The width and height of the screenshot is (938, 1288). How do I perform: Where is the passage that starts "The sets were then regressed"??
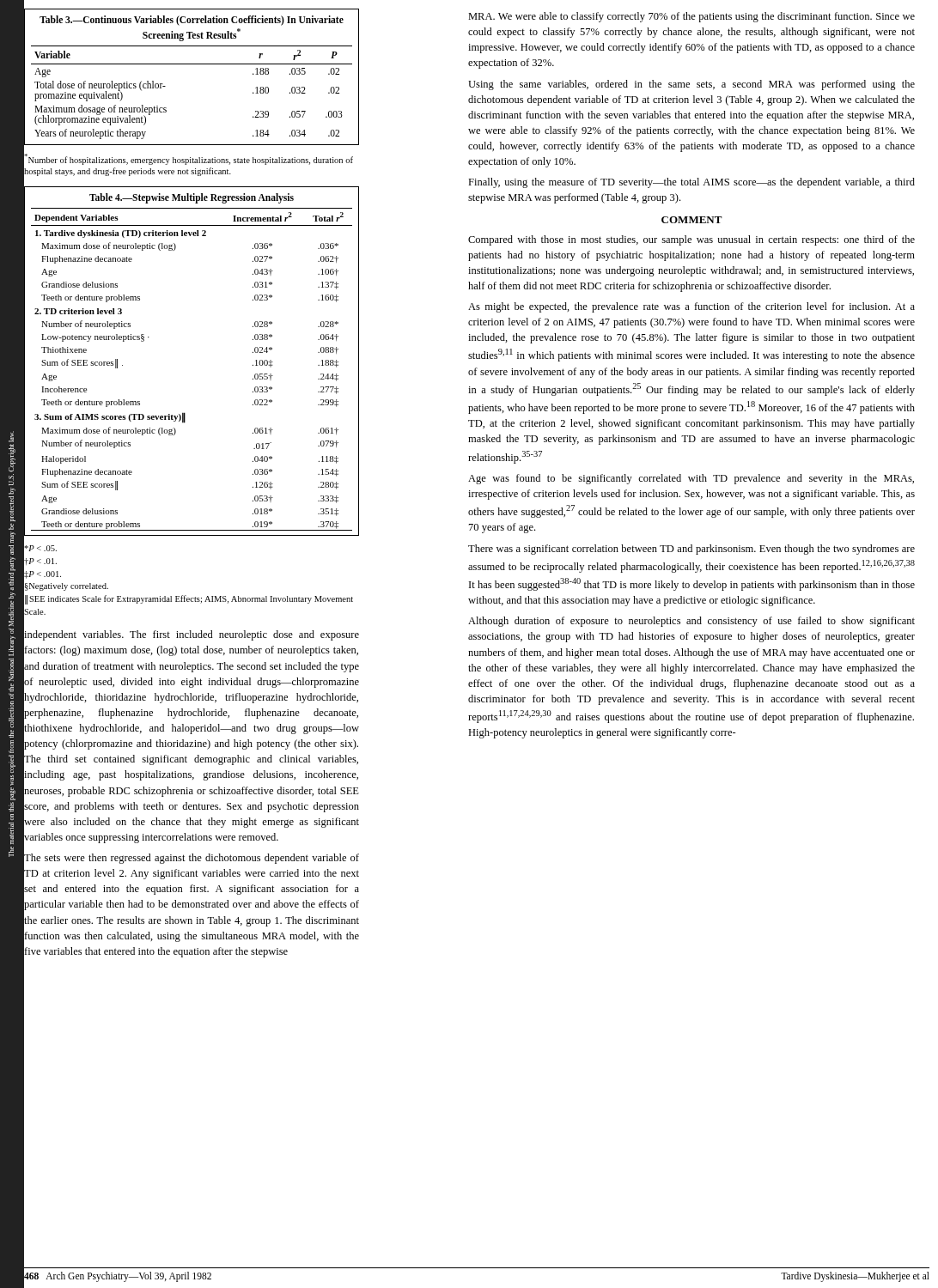192,904
